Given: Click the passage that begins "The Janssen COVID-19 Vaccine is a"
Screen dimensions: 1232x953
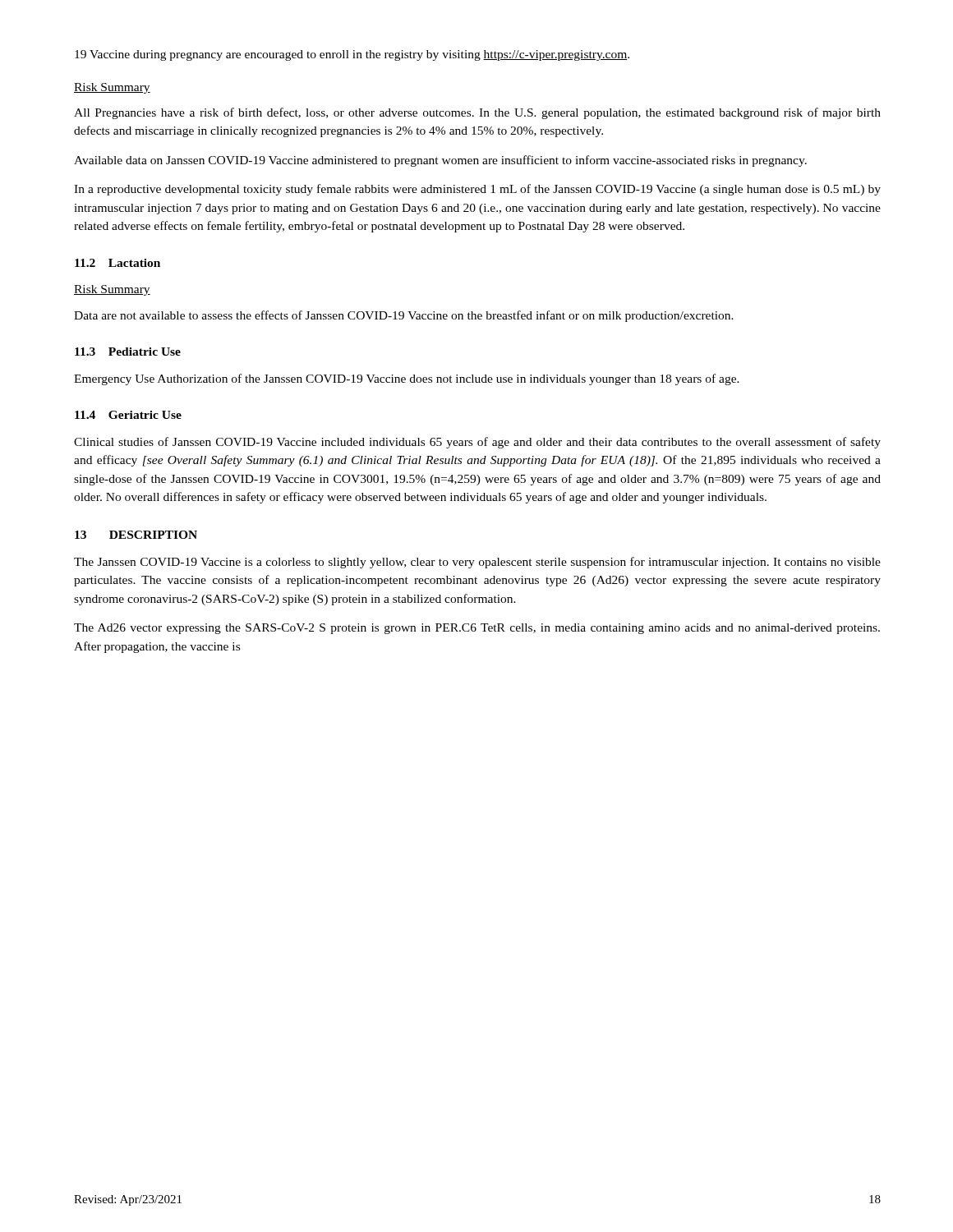Looking at the screenshot, I should 477,580.
